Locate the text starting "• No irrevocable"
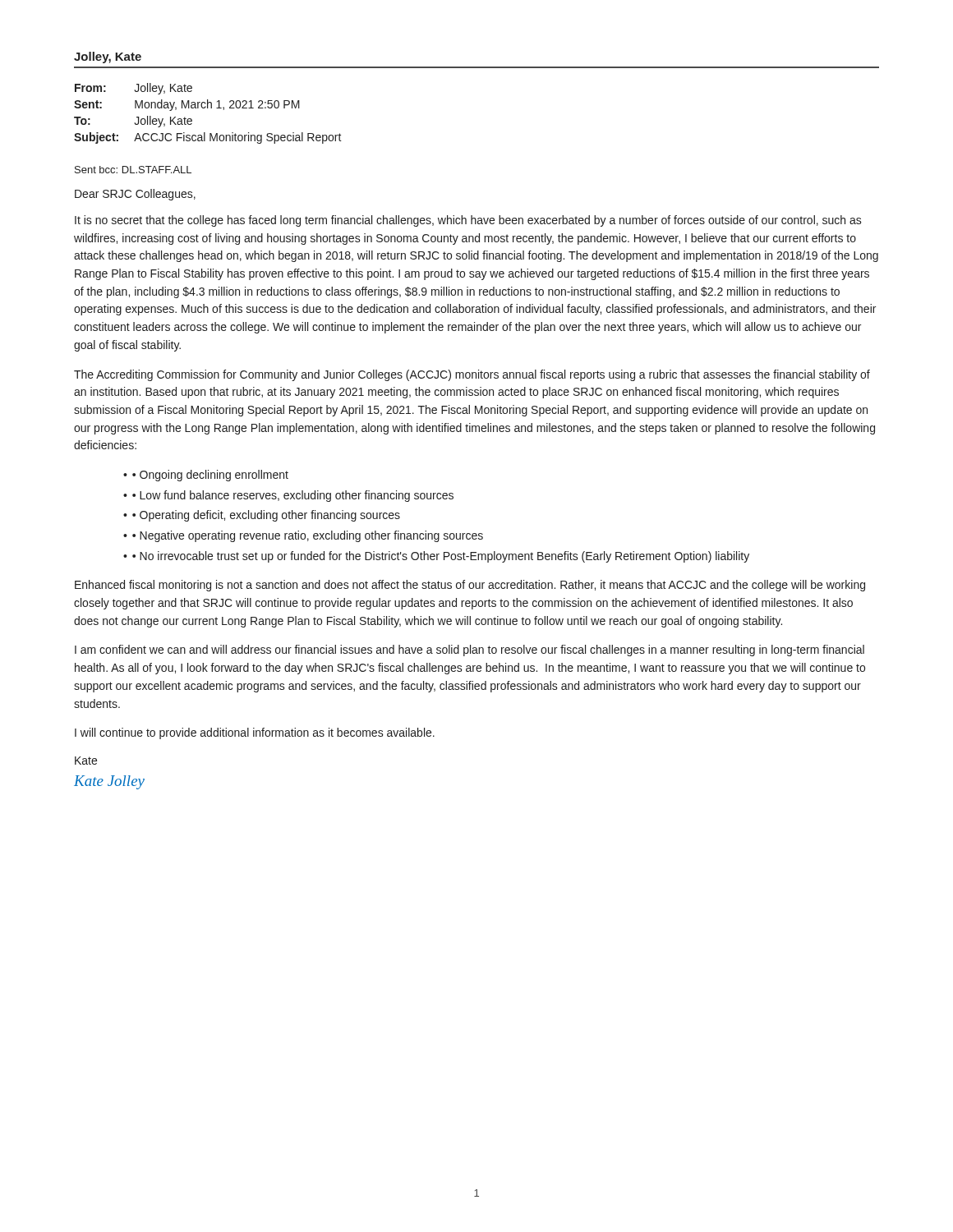Screen dimensions: 1232x953 (x=441, y=556)
